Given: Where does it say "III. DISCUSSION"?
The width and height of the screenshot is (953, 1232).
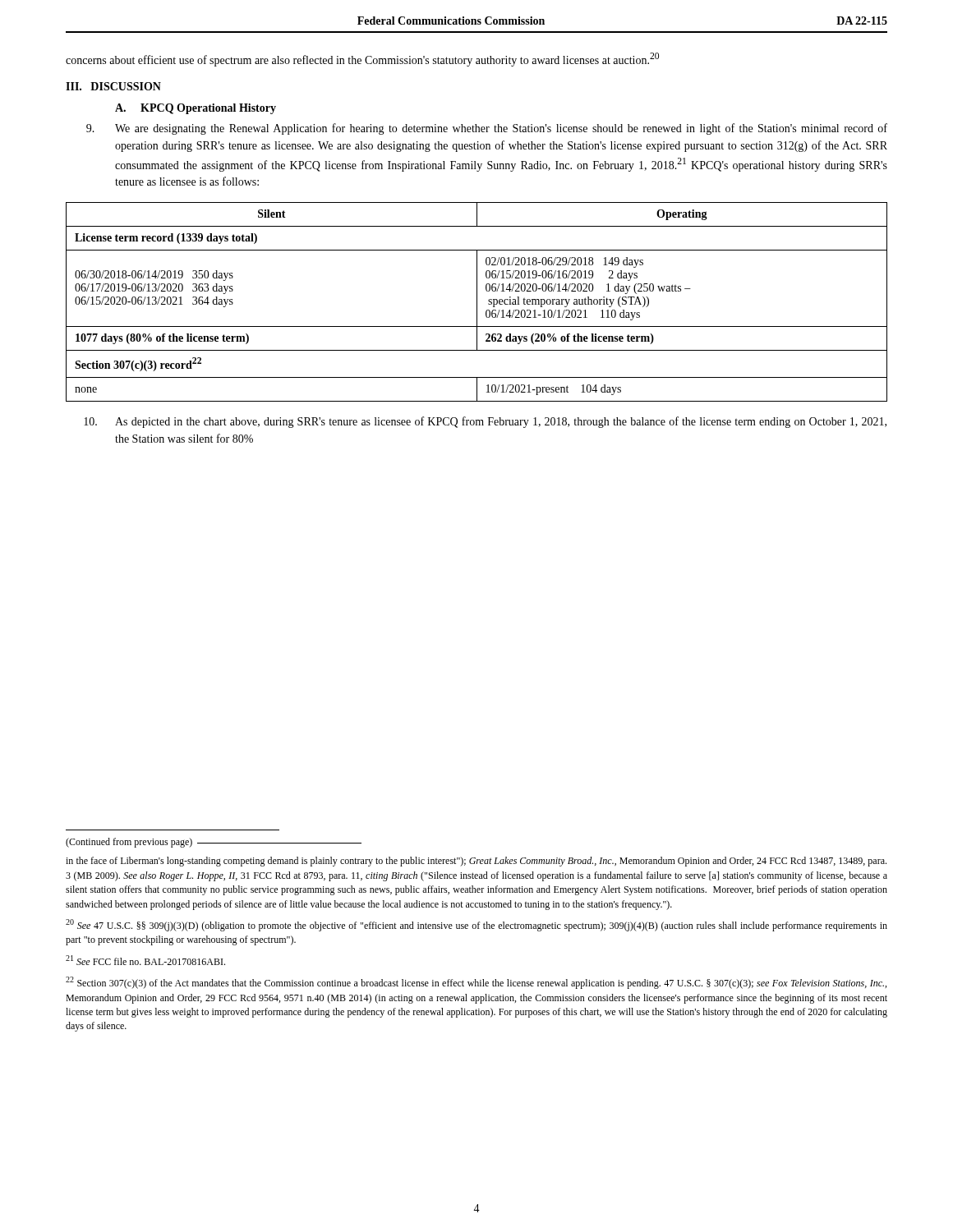Looking at the screenshot, I should click(113, 86).
